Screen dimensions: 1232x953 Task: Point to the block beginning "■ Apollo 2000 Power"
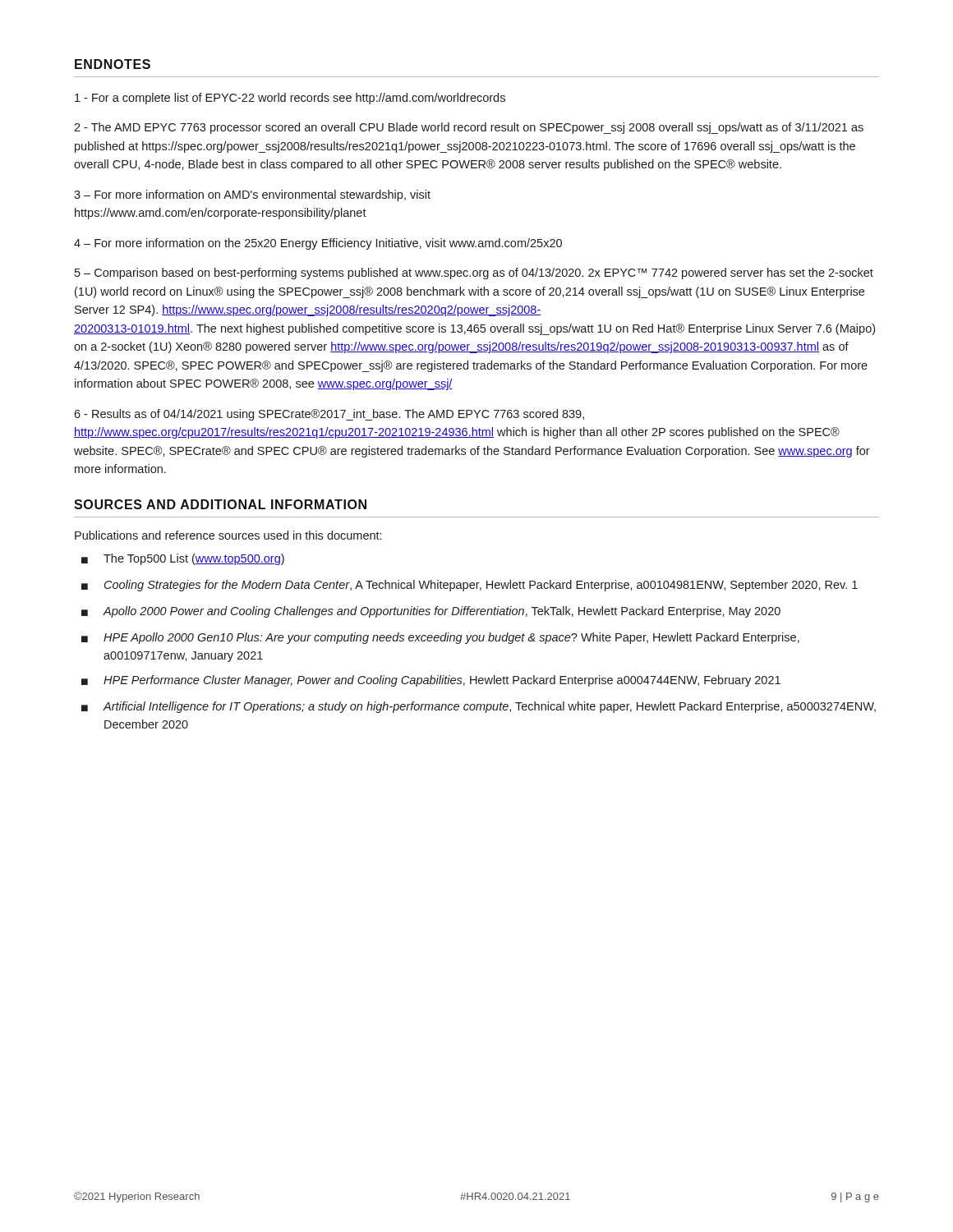tap(476, 613)
